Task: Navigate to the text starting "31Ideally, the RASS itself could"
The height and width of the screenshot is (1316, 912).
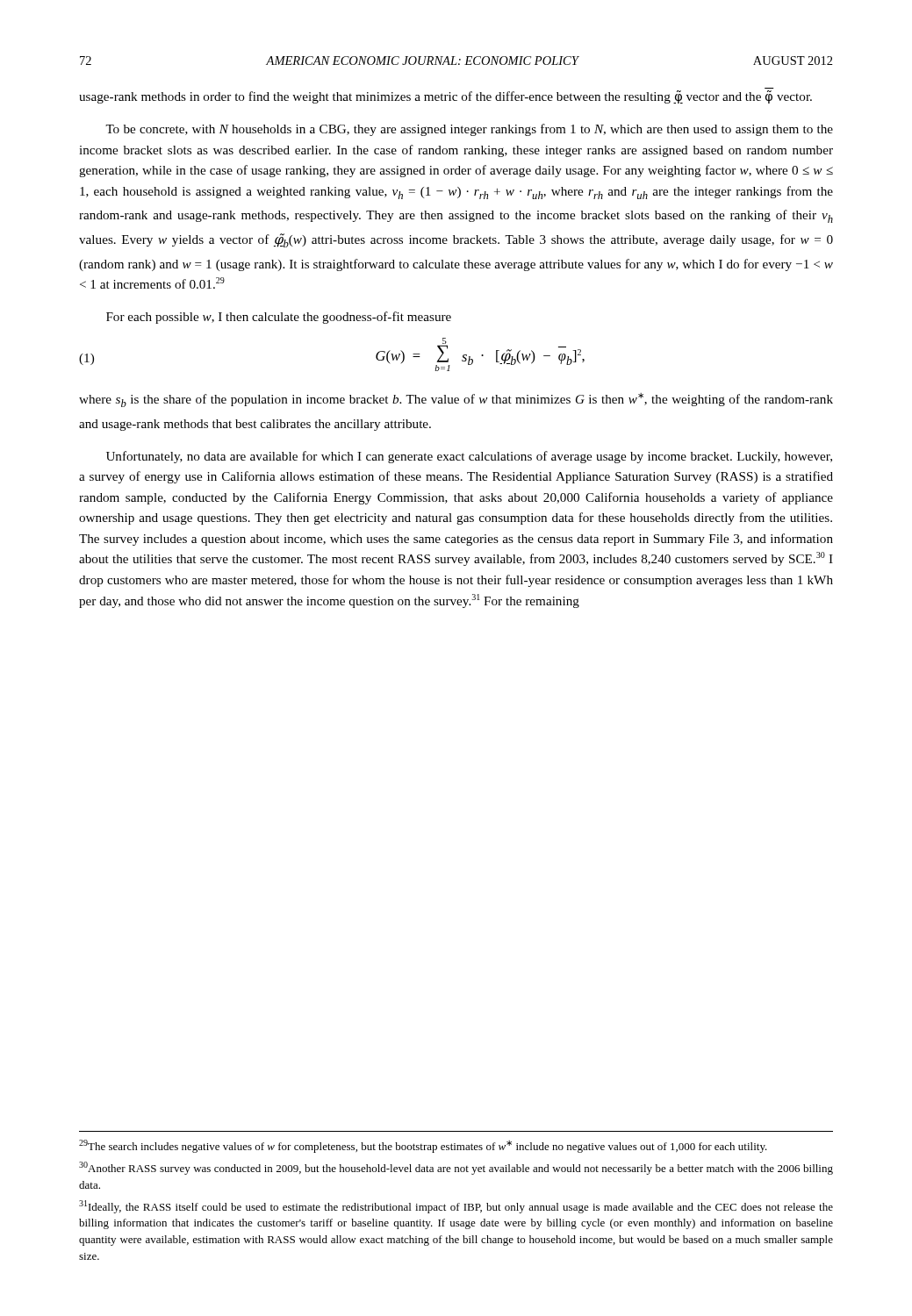Action: (x=456, y=1231)
